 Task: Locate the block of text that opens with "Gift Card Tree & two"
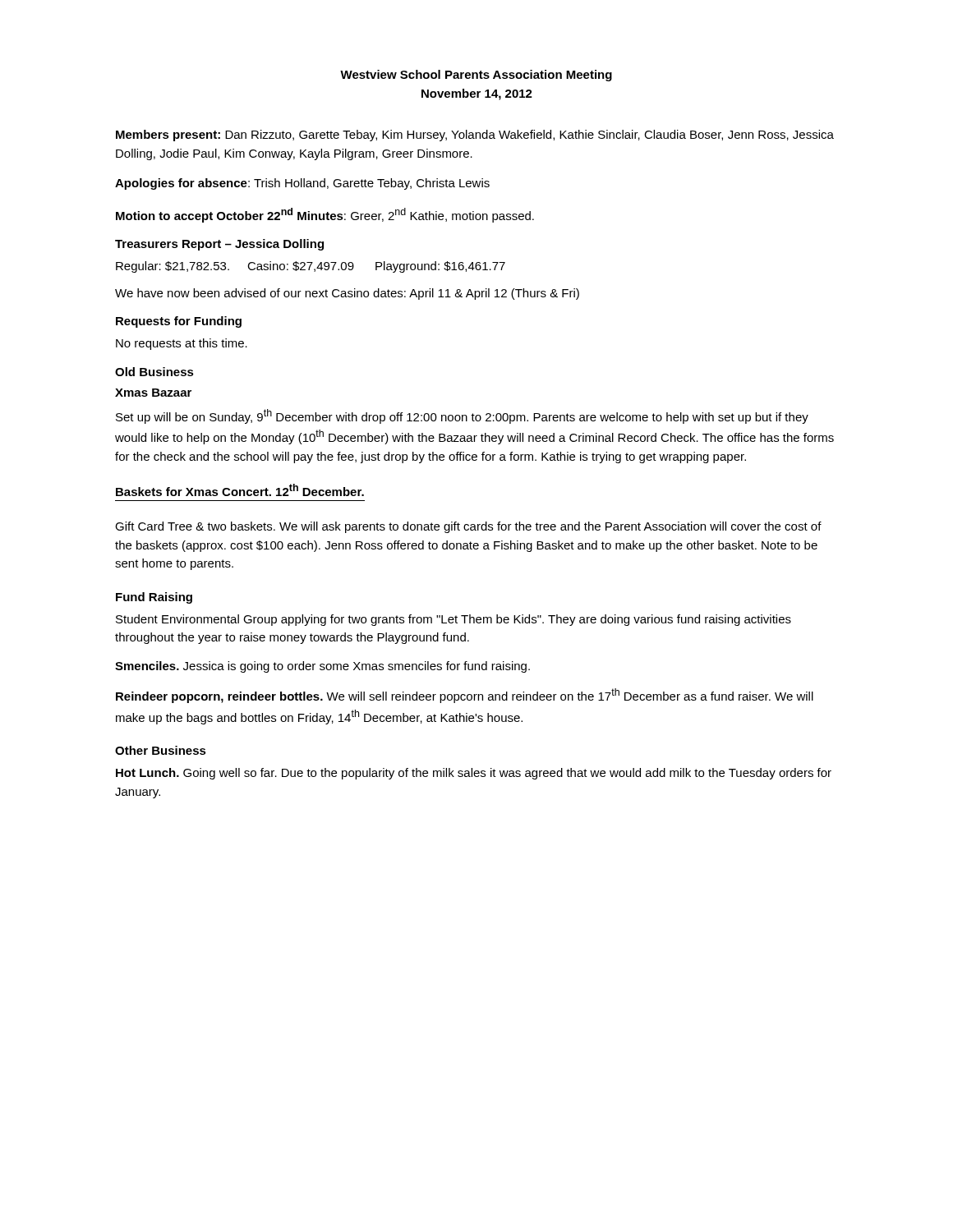pyautogui.click(x=468, y=545)
